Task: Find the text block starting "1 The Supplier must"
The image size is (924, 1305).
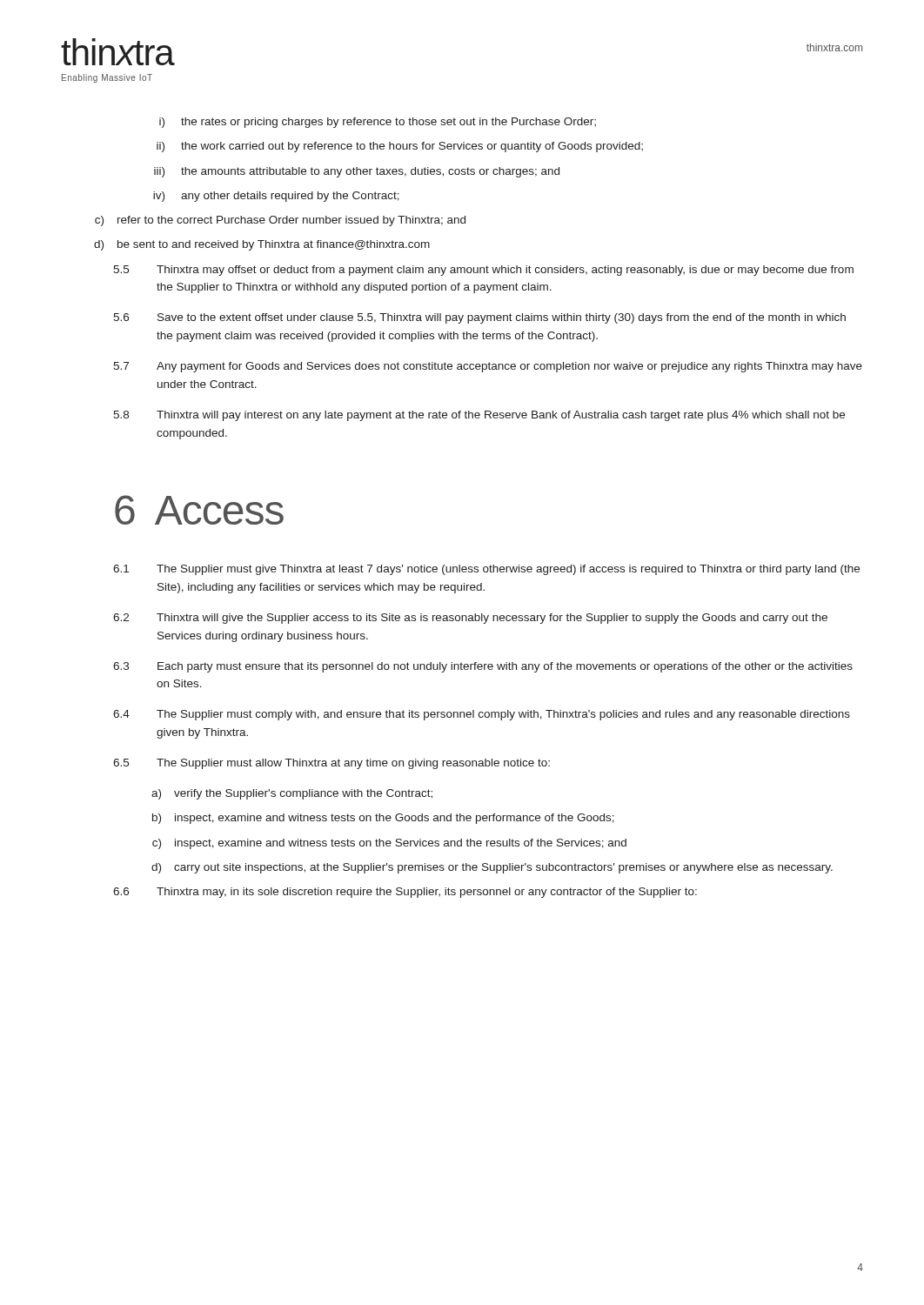Action: point(488,578)
